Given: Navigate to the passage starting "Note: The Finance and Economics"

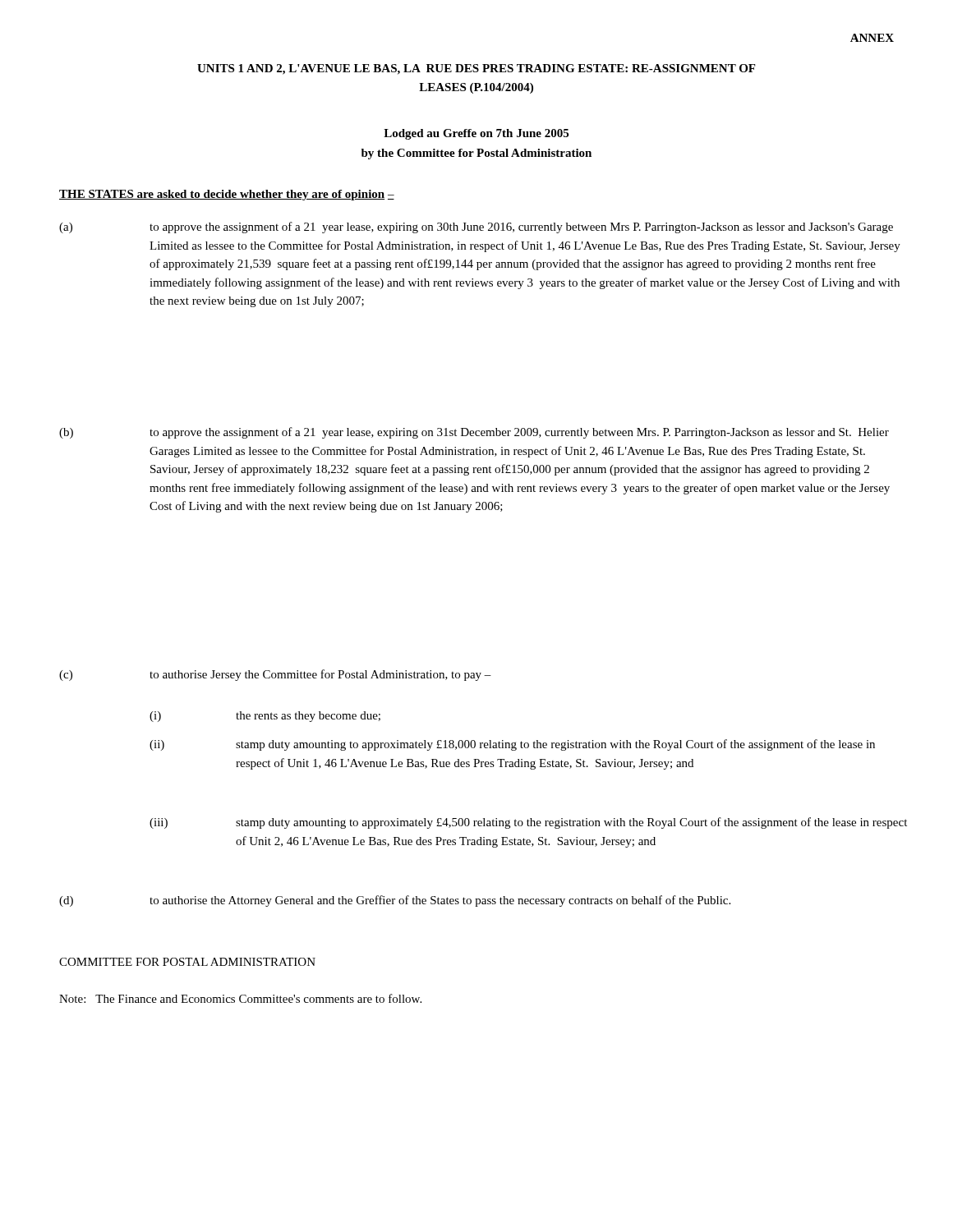Looking at the screenshot, I should (x=241, y=999).
